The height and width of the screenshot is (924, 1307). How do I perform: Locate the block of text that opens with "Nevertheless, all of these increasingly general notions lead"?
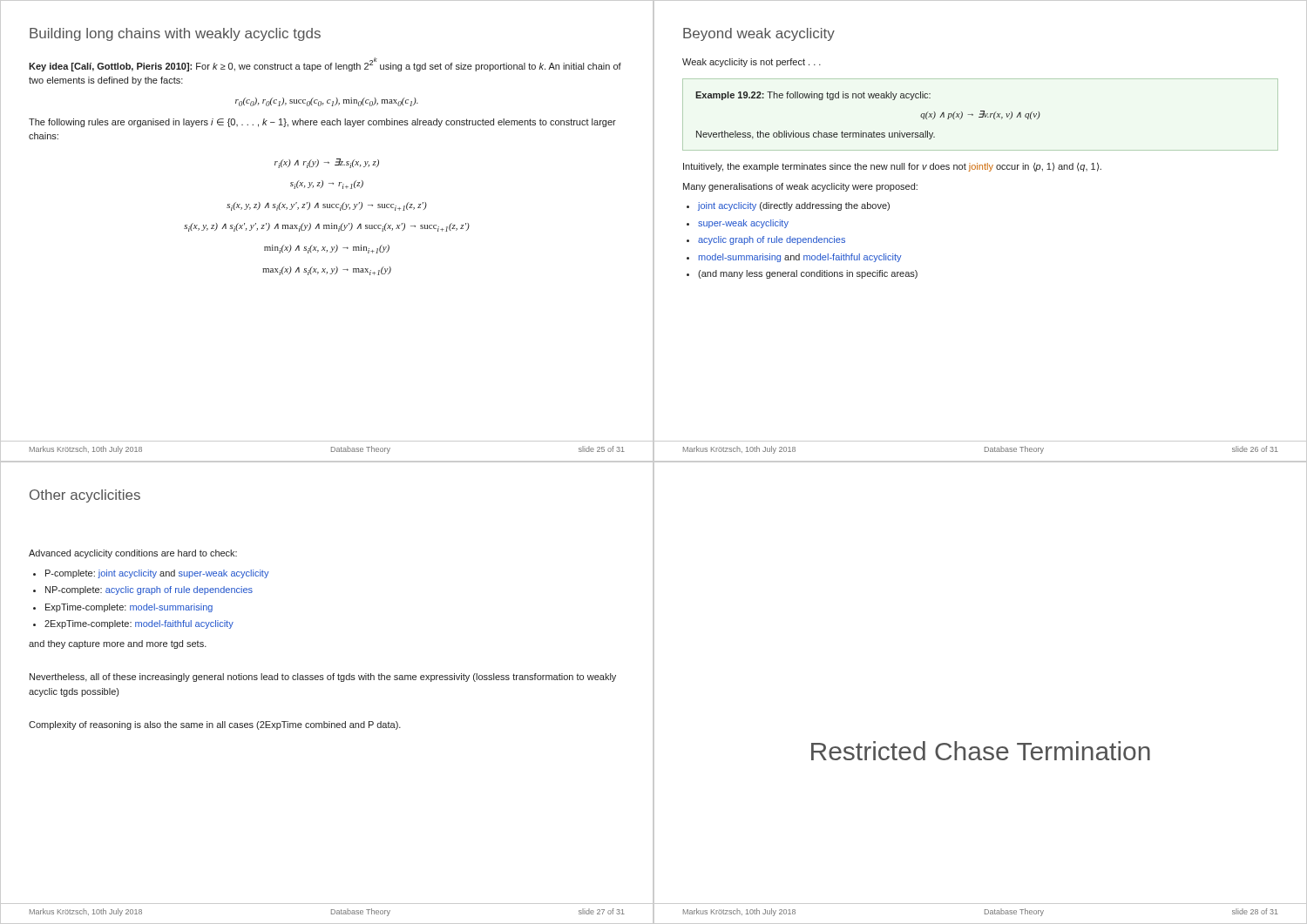(323, 684)
